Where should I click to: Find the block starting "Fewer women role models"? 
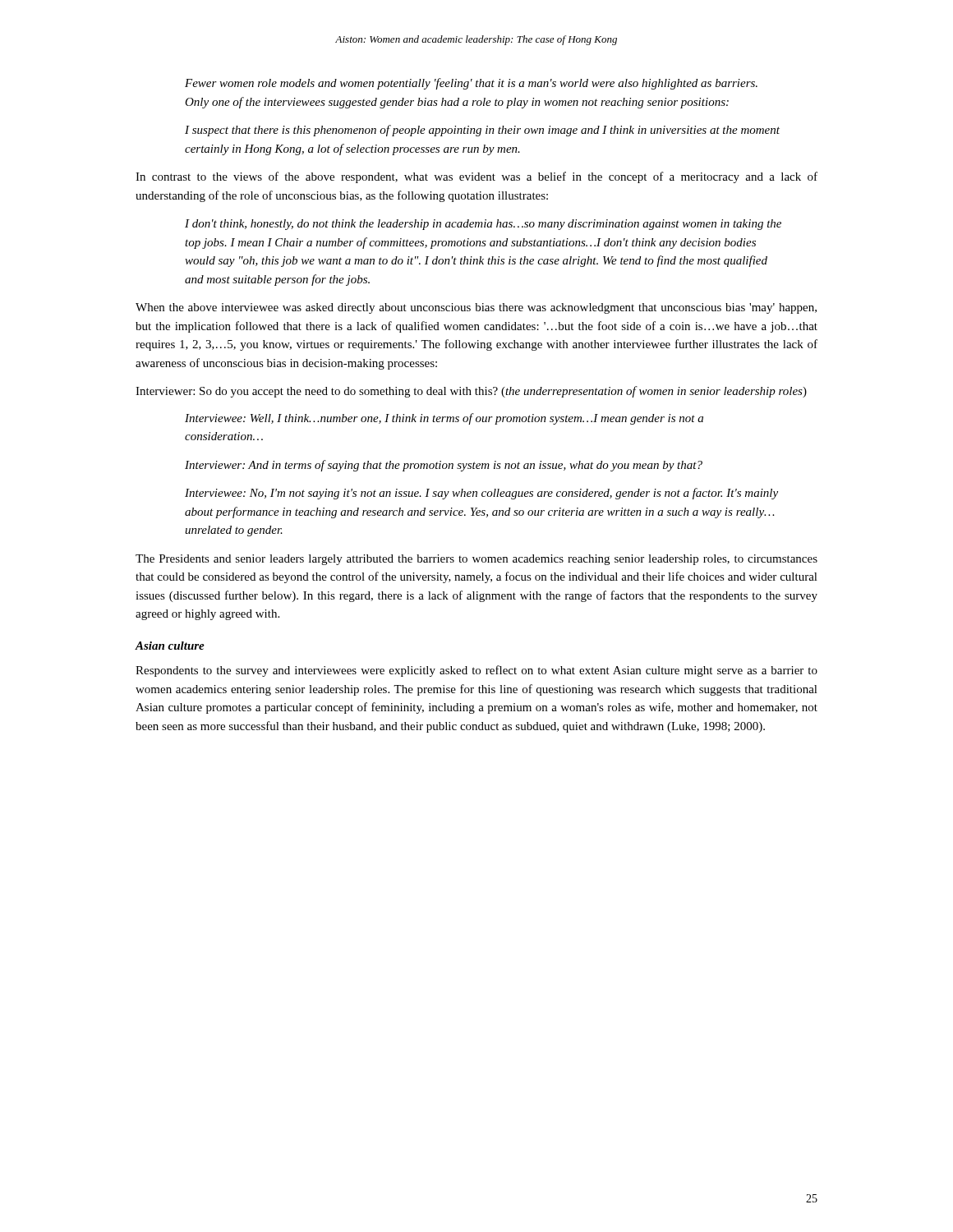pos(472,92)
